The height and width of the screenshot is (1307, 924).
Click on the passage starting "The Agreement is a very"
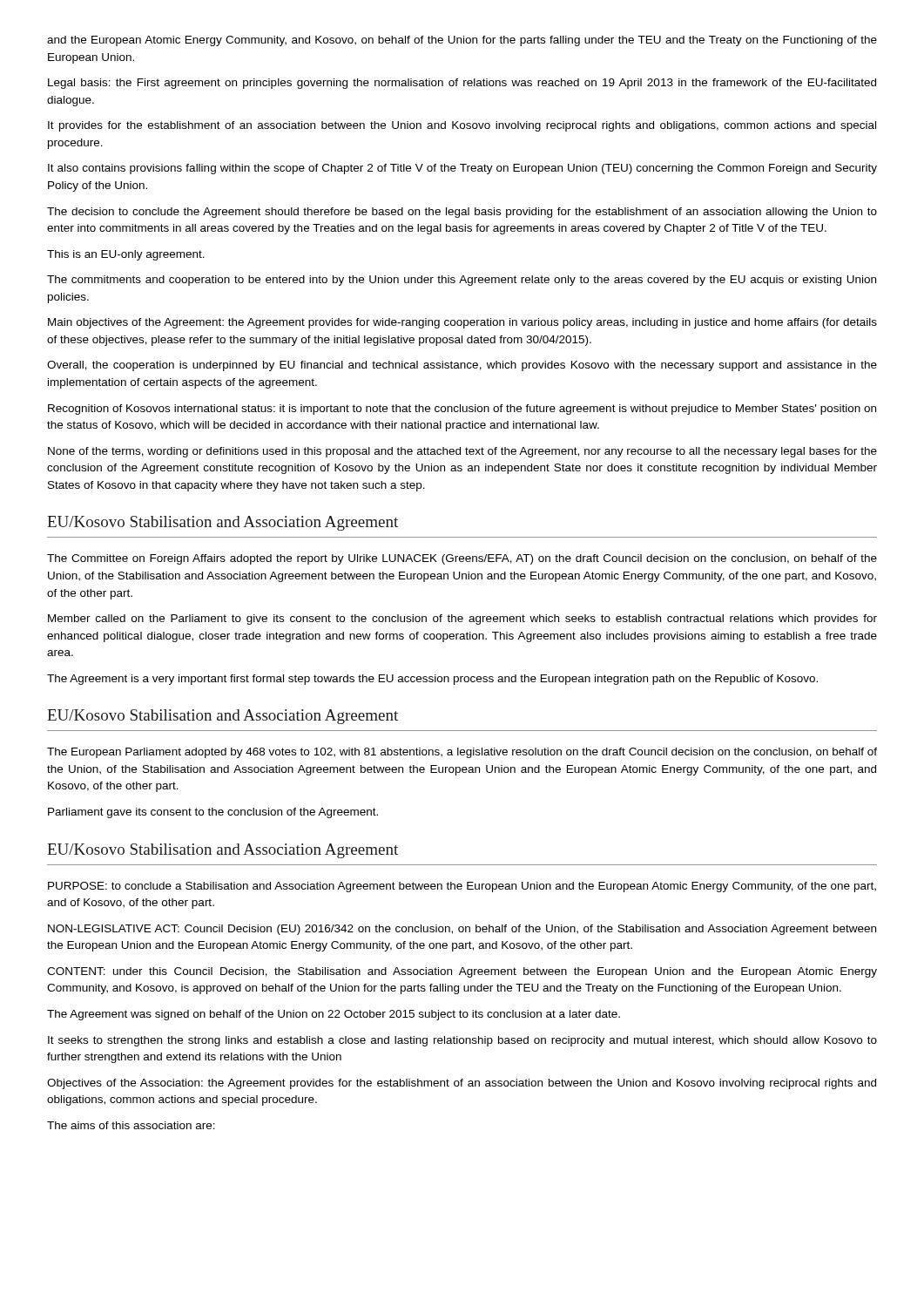pyautogui.click(x=433, y=678)
